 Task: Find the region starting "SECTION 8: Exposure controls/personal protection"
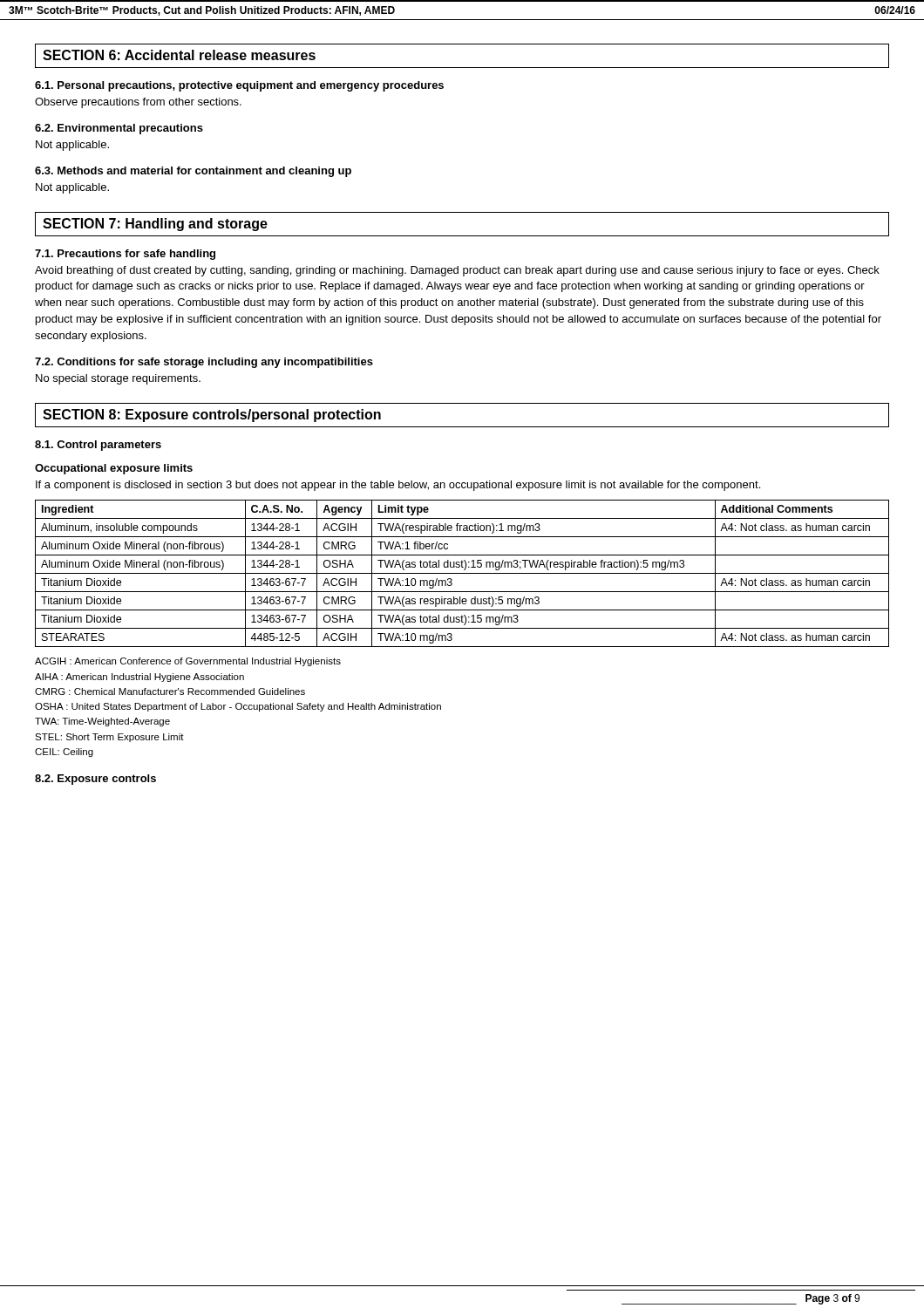pos(212,414)
